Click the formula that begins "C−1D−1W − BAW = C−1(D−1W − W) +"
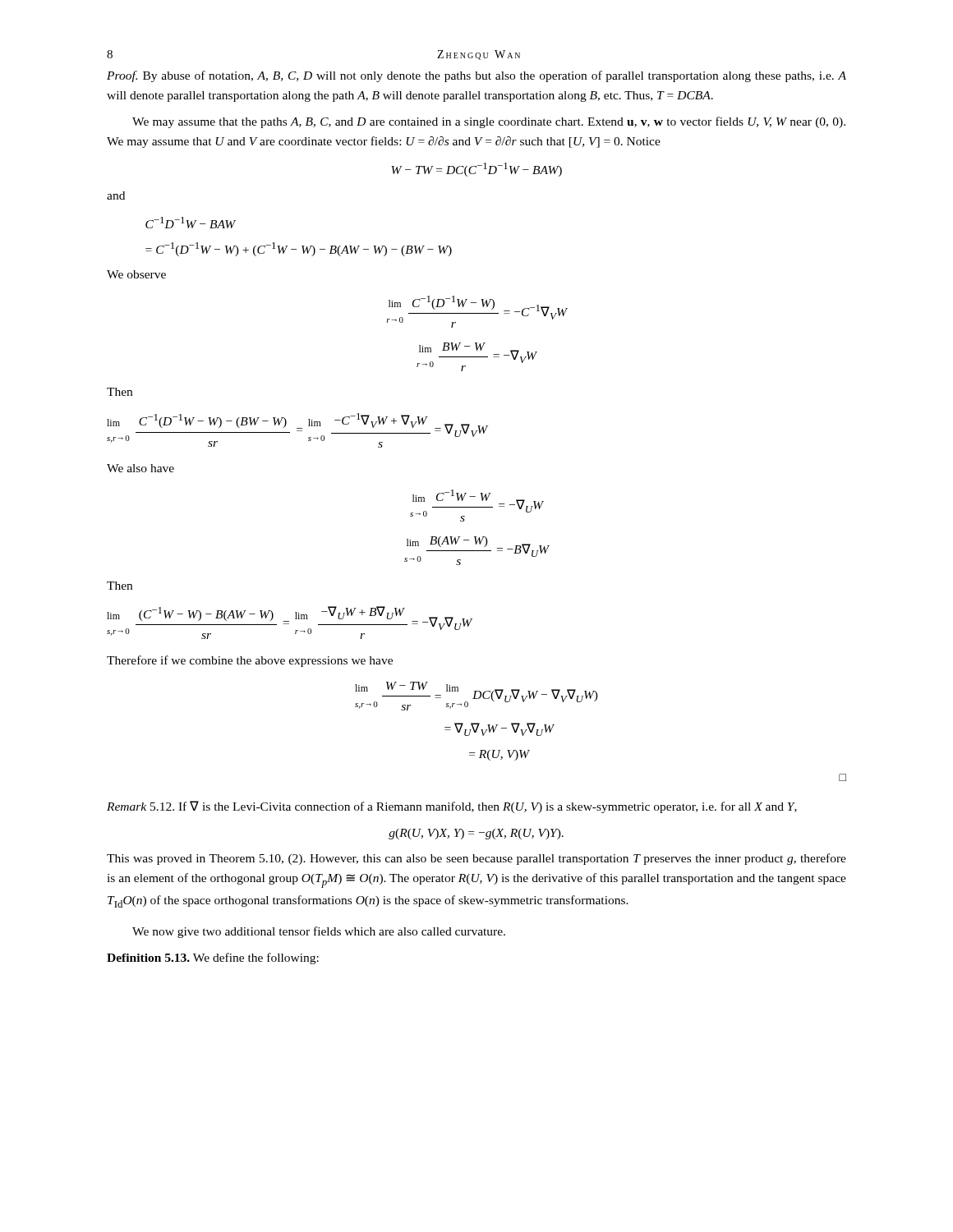The image size is (953, 1232). pyautogui.click(x=191, y=223)
